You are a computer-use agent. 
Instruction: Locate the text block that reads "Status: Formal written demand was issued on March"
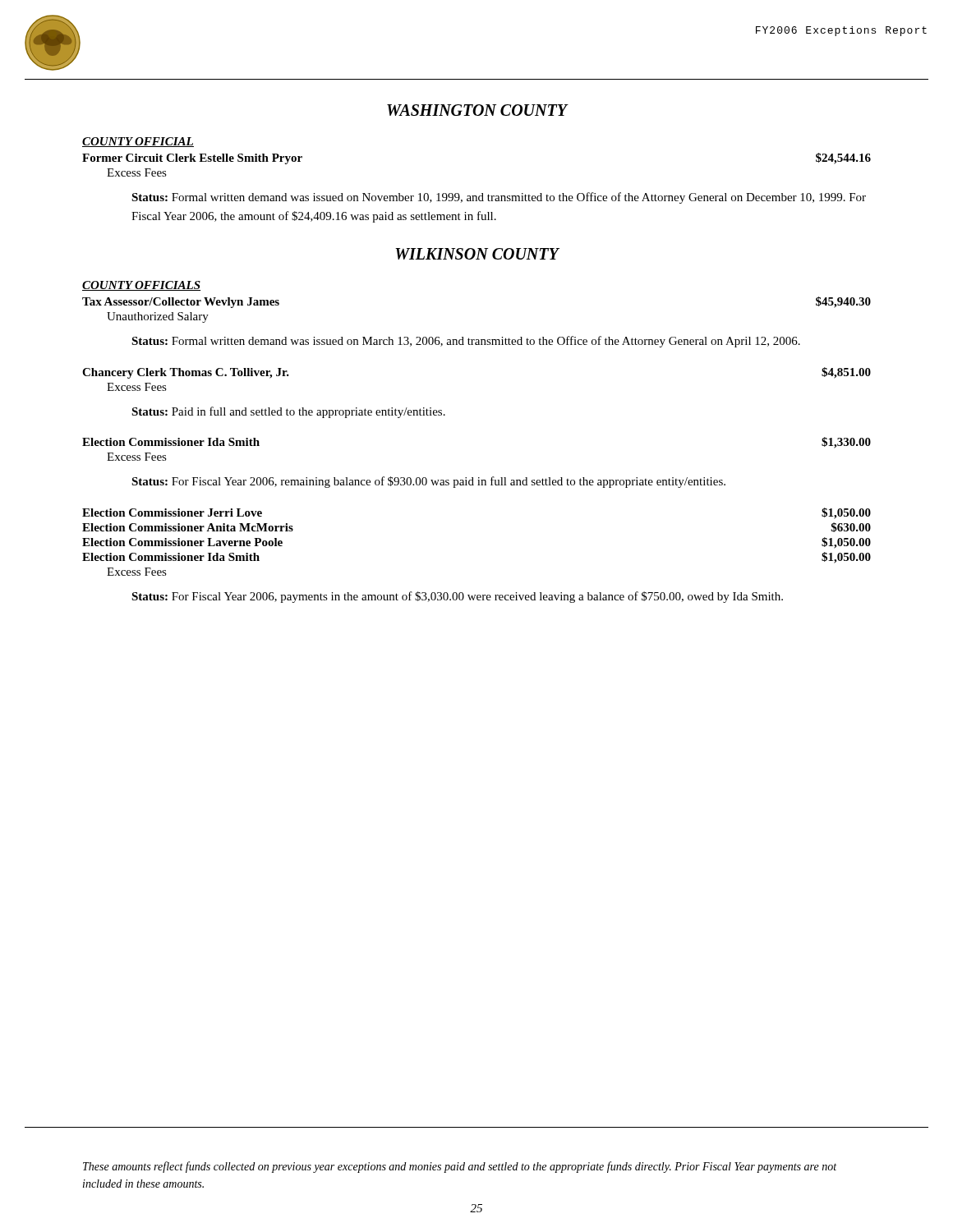tap(466, 341)
